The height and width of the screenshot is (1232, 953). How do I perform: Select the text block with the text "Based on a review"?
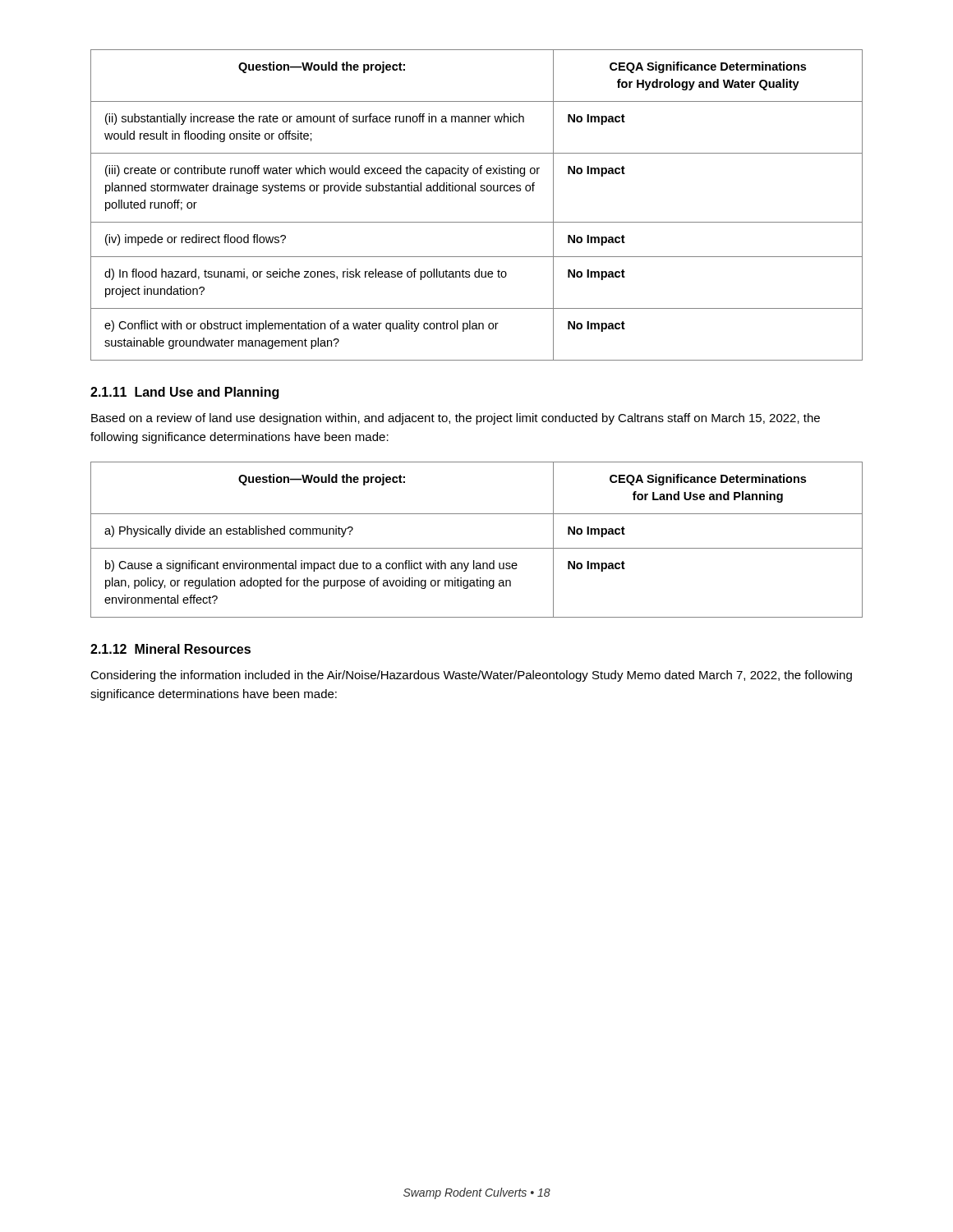[x=455, y=427]
